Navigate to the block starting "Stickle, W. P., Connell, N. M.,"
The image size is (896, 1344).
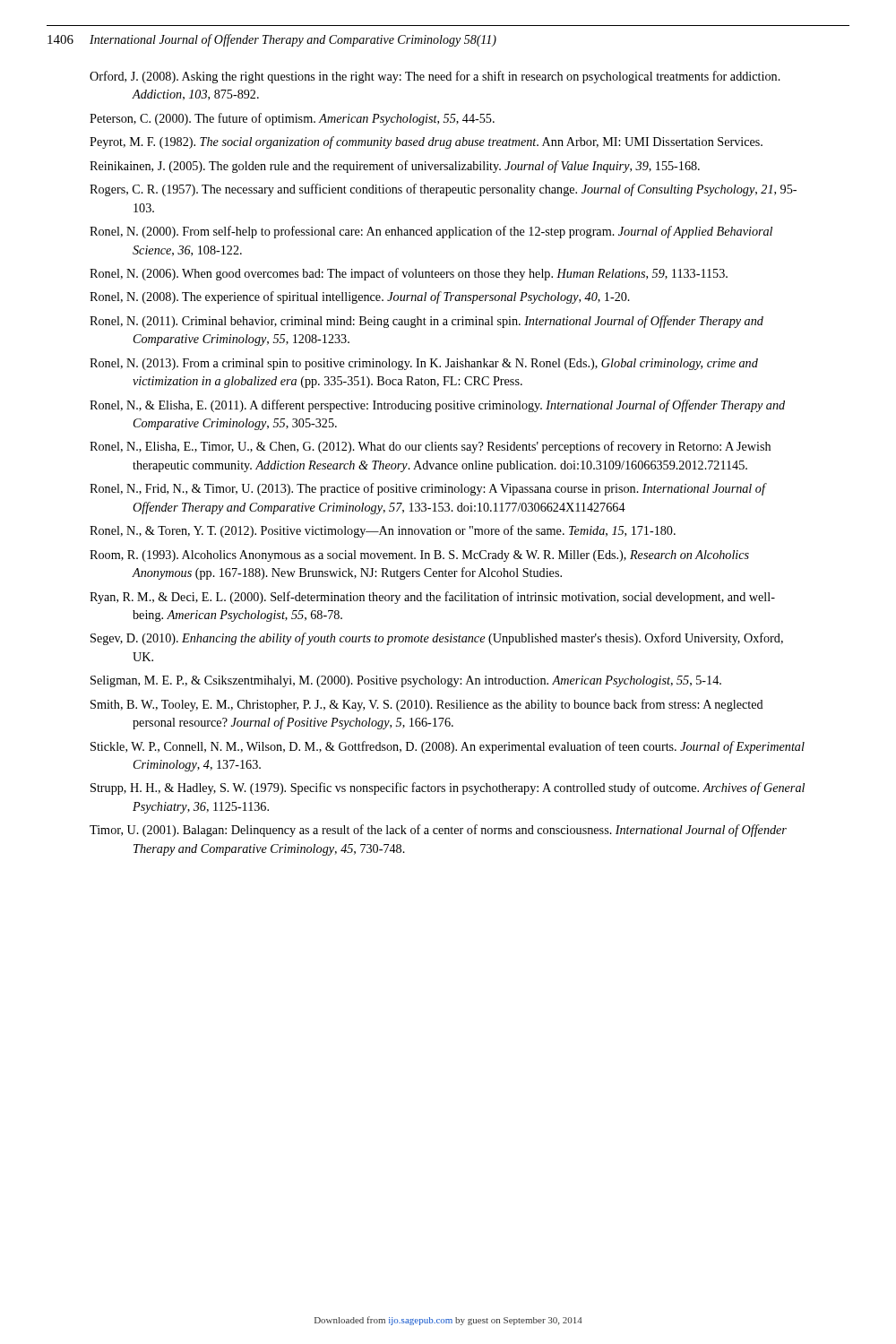[447, 755]
